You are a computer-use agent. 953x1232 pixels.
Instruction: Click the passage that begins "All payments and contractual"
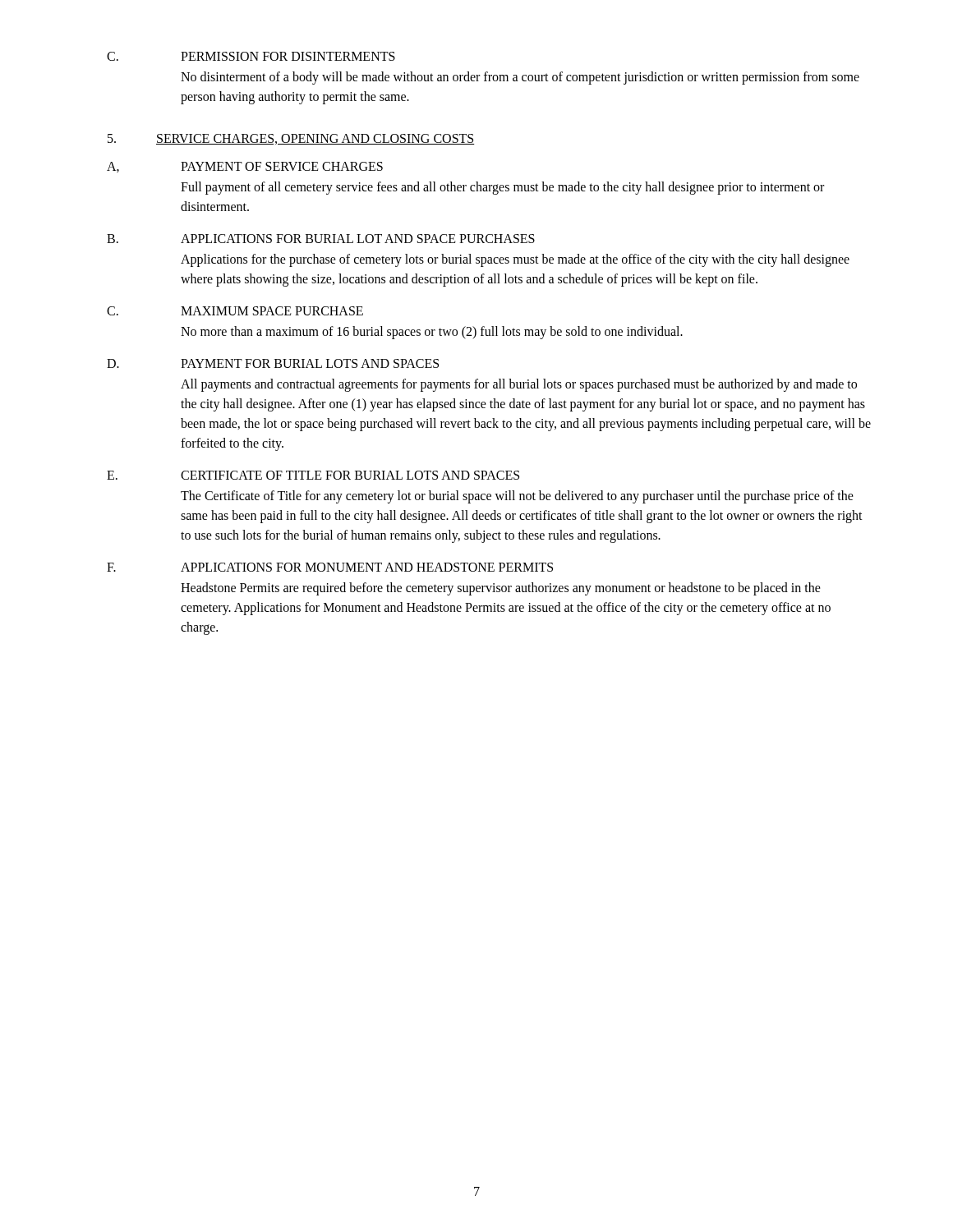pyautogui.click(x=526, y=414)
